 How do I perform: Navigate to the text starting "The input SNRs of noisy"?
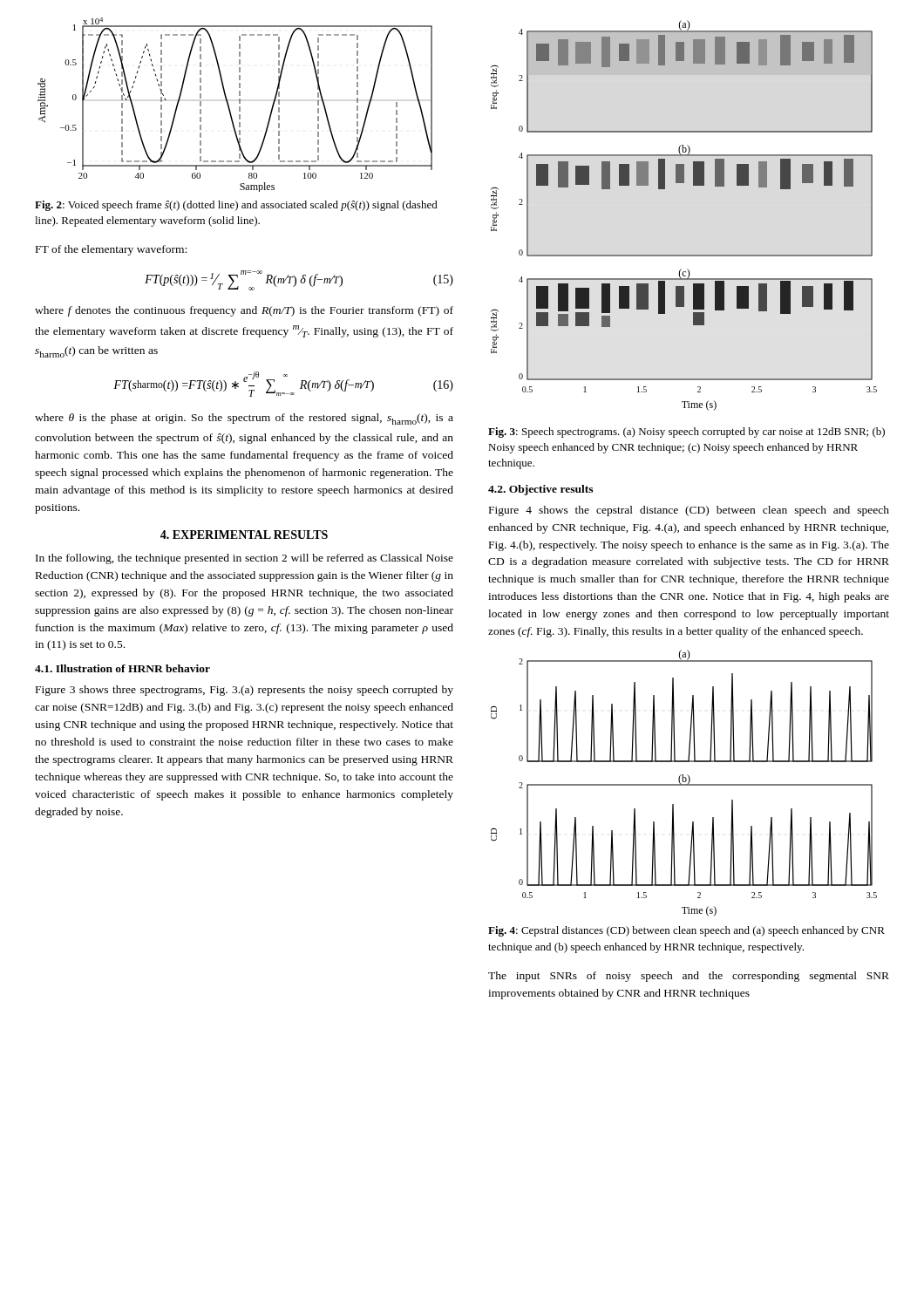point(689,984)
